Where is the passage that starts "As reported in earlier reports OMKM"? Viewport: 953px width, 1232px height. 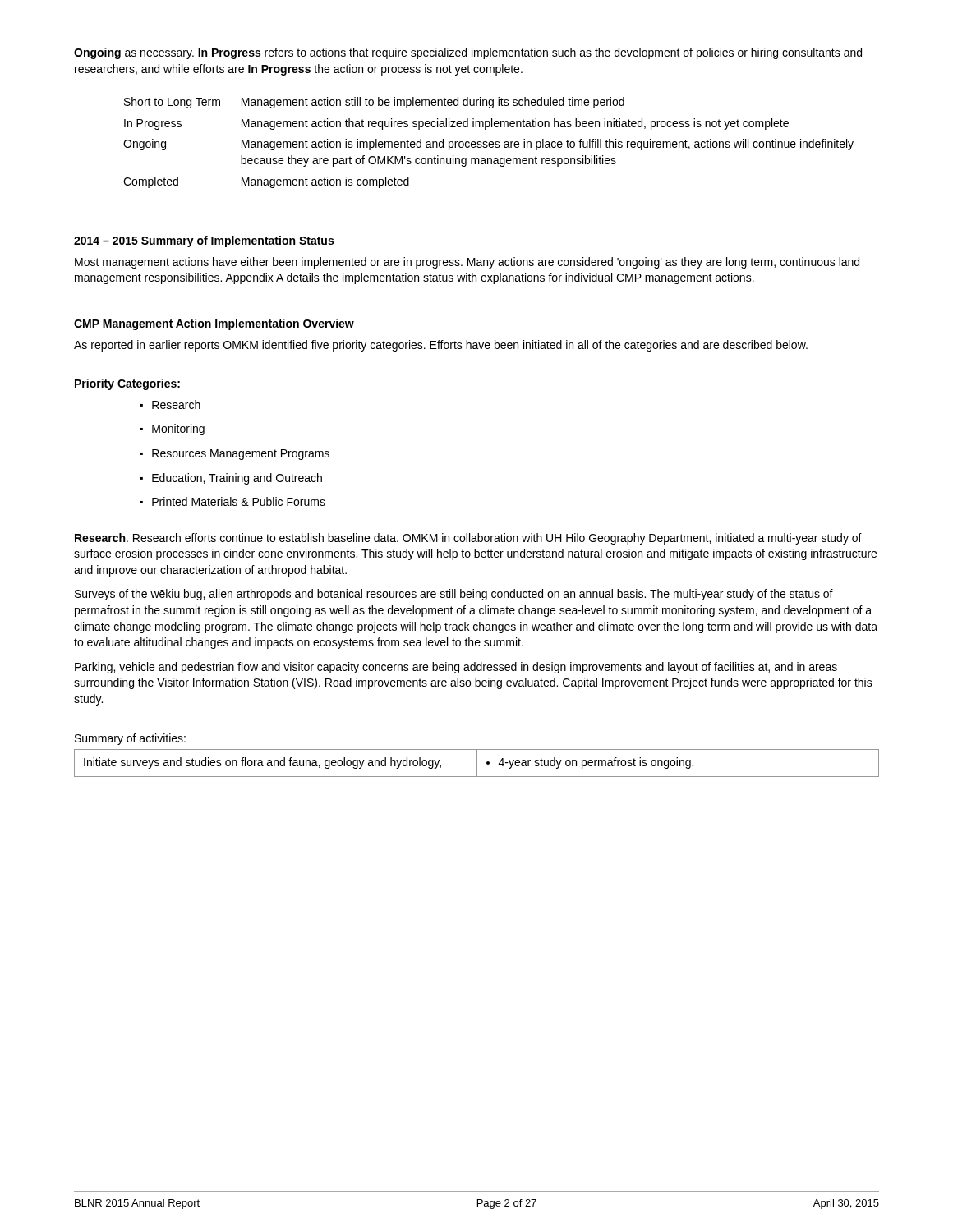coord(476,345)
